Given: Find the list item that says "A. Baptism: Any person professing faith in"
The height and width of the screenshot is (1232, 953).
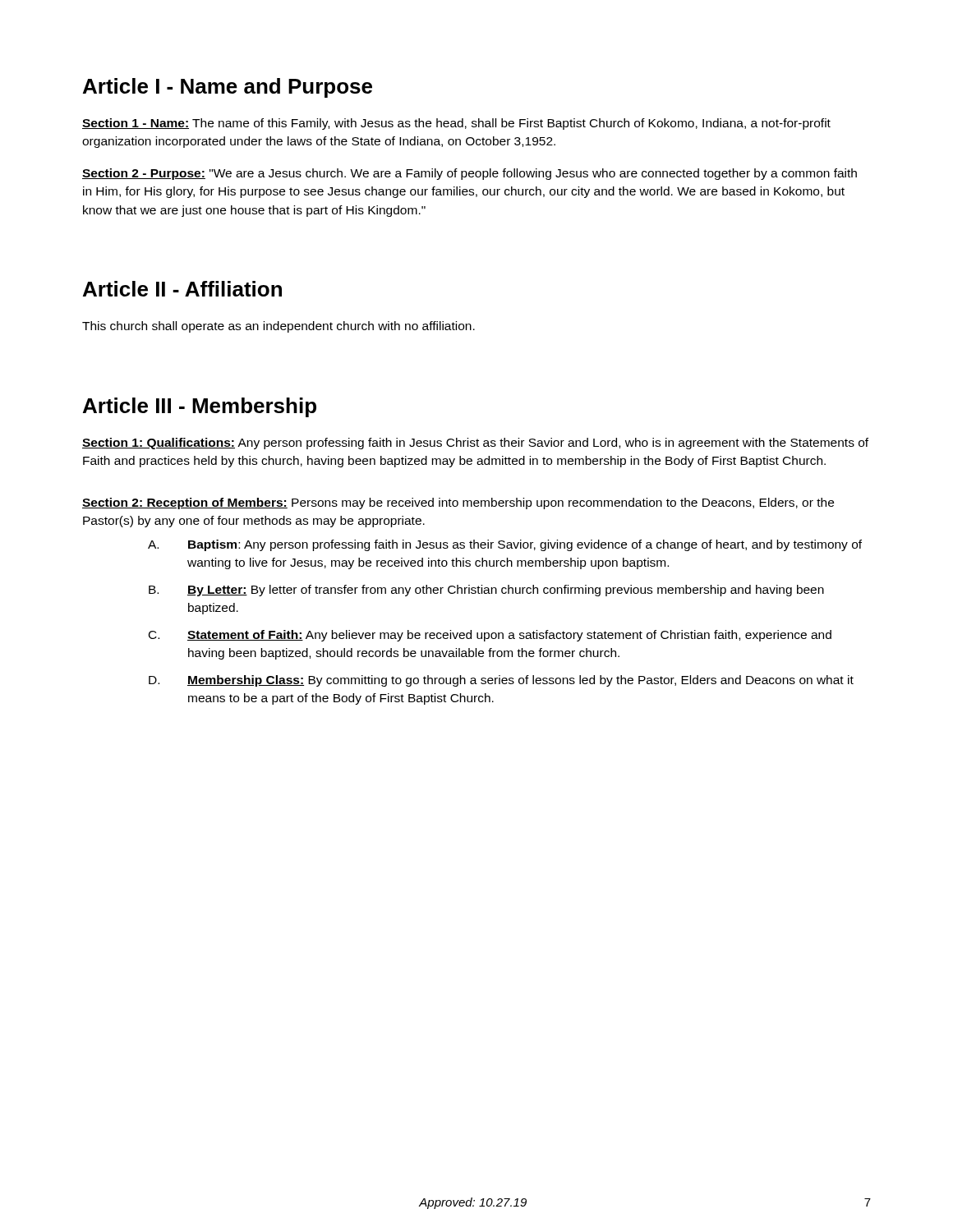Looking at the screenshot, I should 509,554.
